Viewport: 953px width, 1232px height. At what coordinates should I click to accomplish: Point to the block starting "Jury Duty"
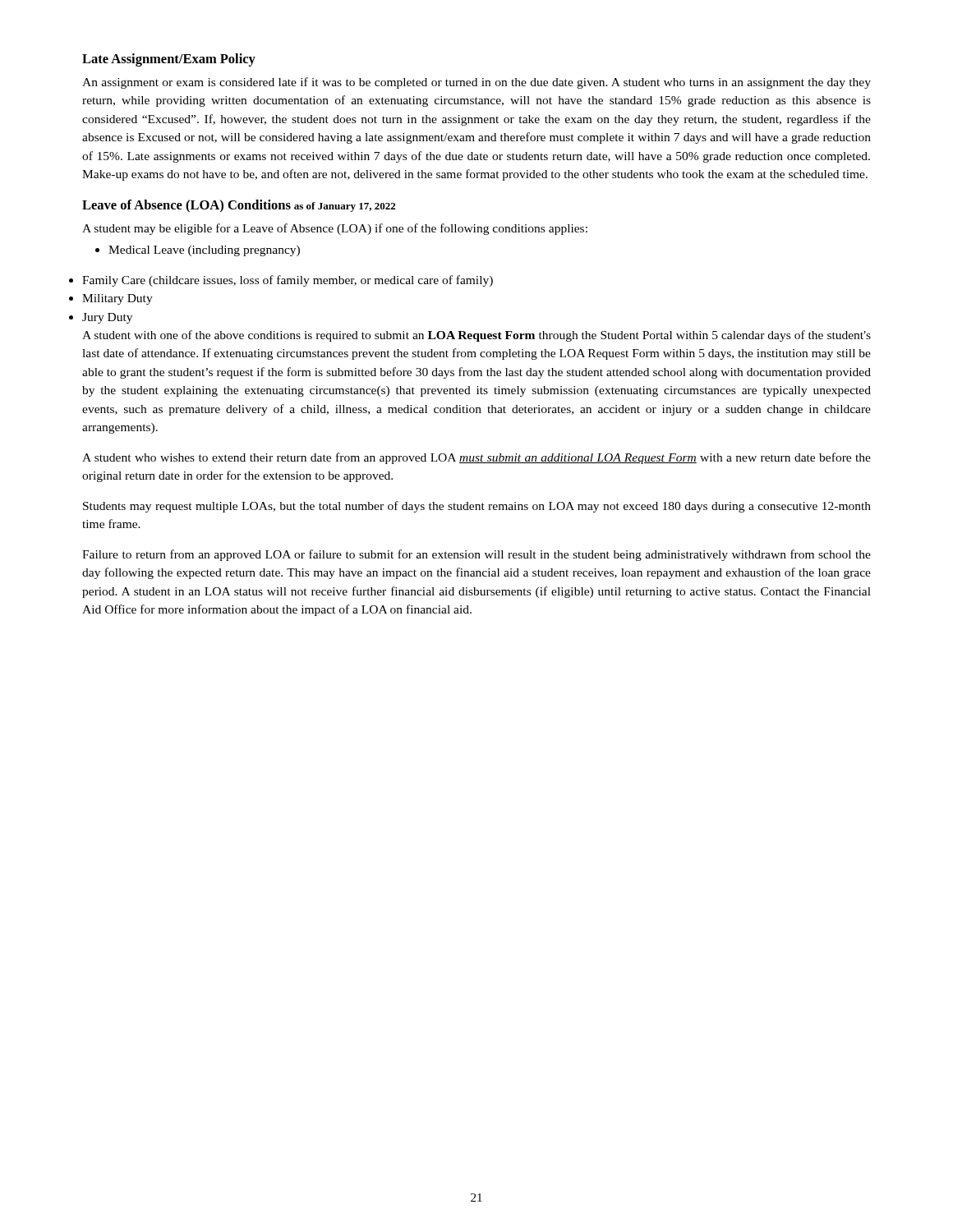107,318
